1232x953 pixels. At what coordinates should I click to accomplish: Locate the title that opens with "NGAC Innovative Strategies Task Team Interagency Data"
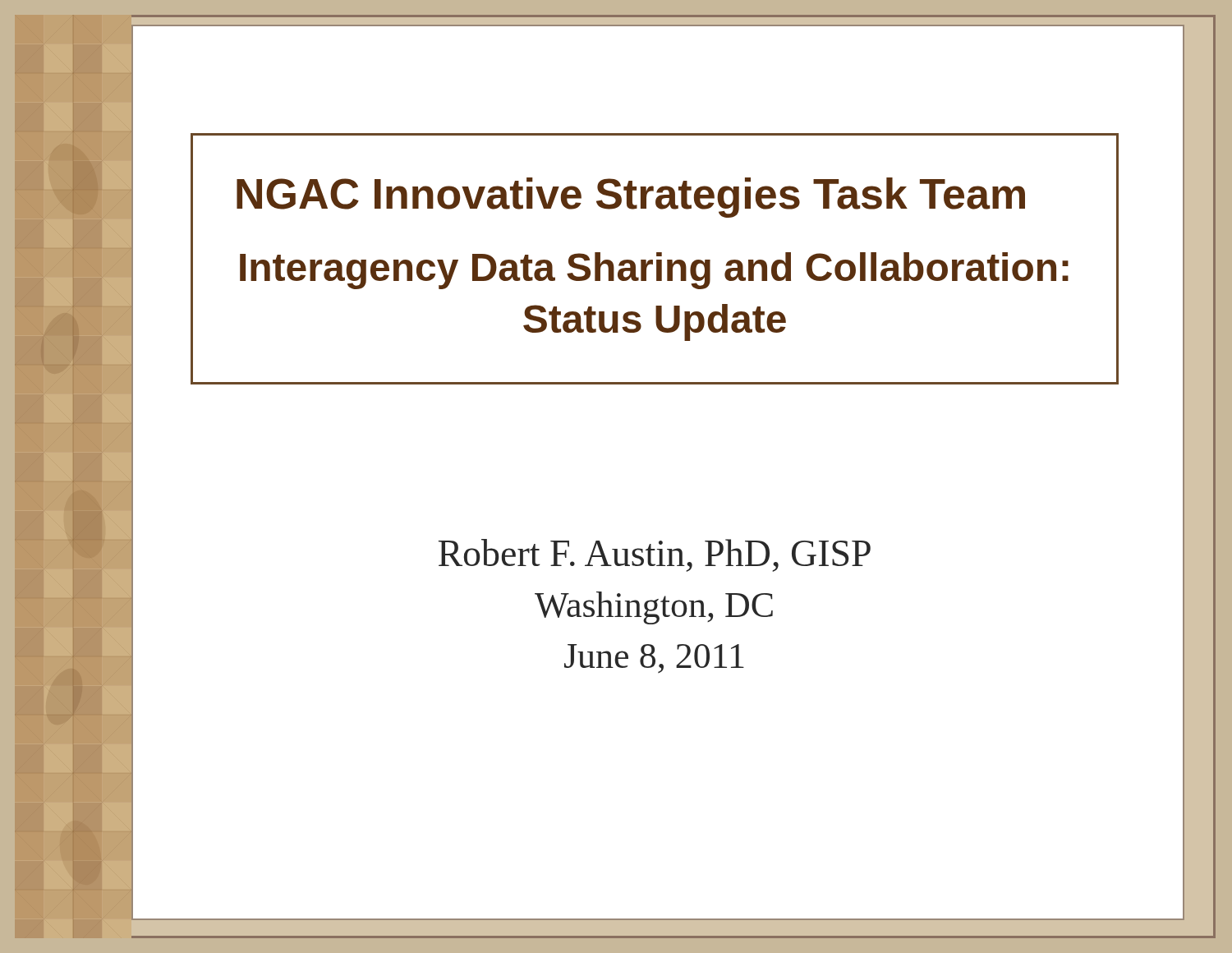[x=655, y=257]
